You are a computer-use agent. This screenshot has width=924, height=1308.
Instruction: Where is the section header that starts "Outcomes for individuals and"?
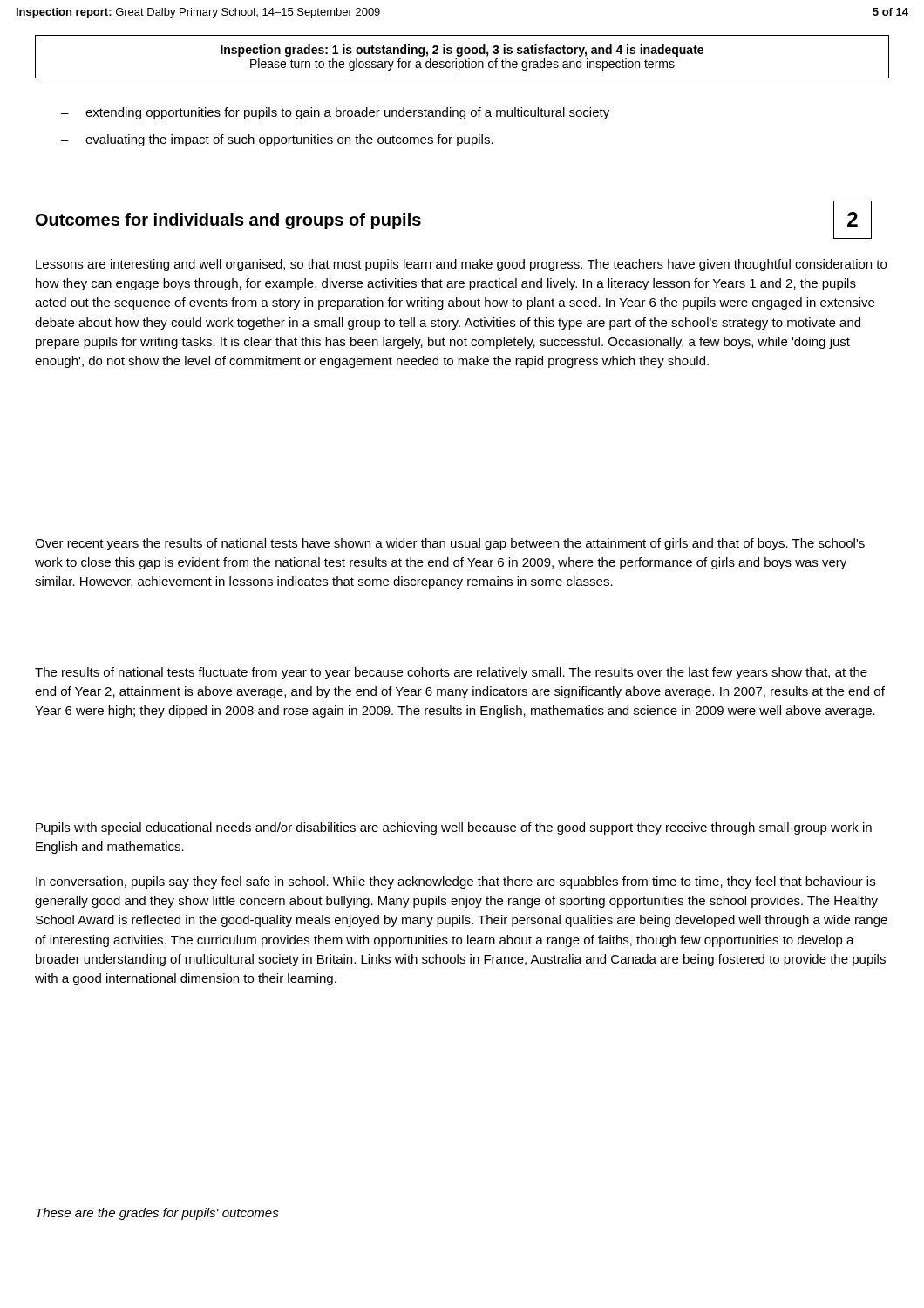click(x=228, y=219)
